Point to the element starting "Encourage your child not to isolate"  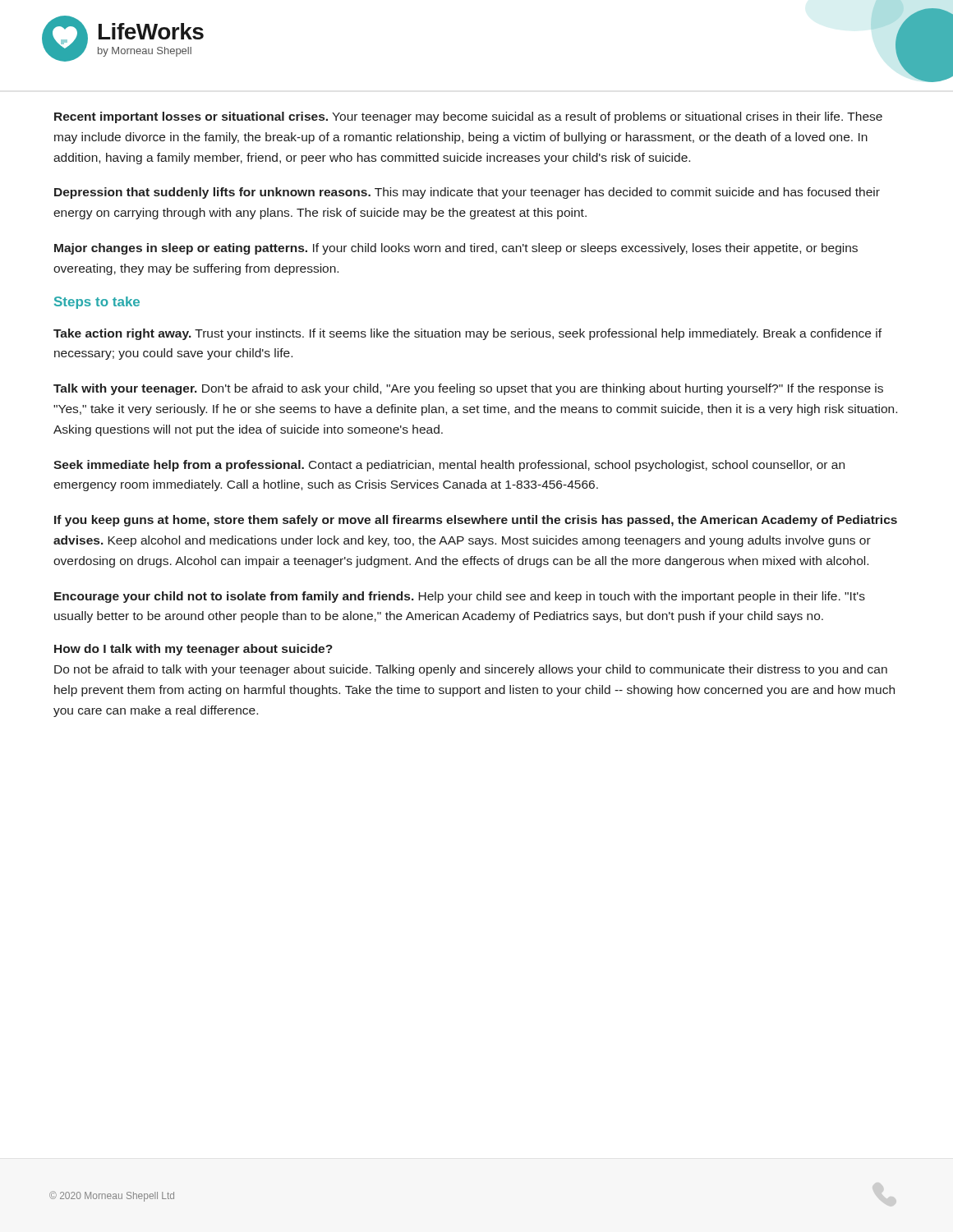[459, 606]
